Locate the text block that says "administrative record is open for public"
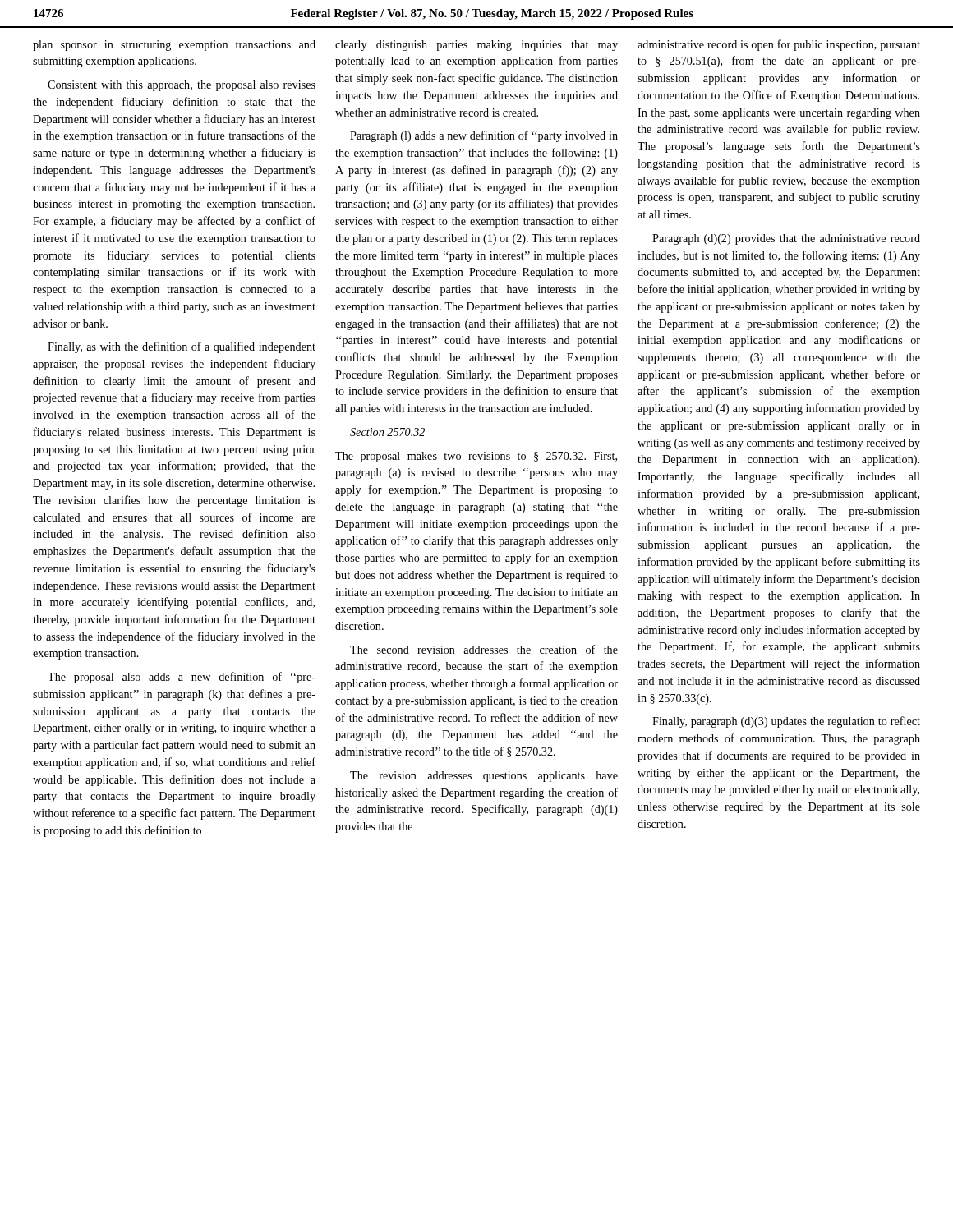 (779, 434)
